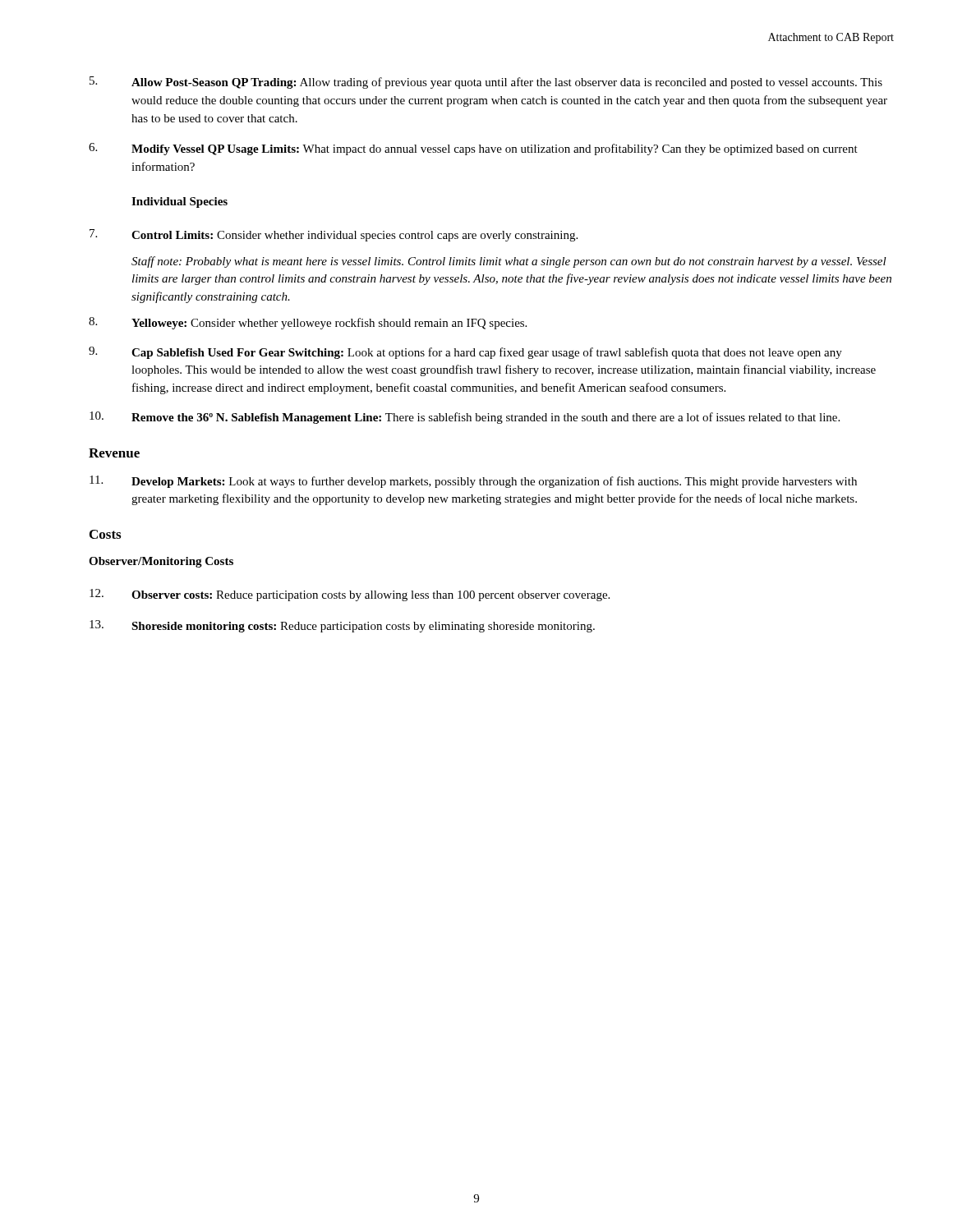This screenshot has width=953, height=1232.
Task: Point to the text starting "7. Control Limits: Consider"
Action: [x=491, y=269]
